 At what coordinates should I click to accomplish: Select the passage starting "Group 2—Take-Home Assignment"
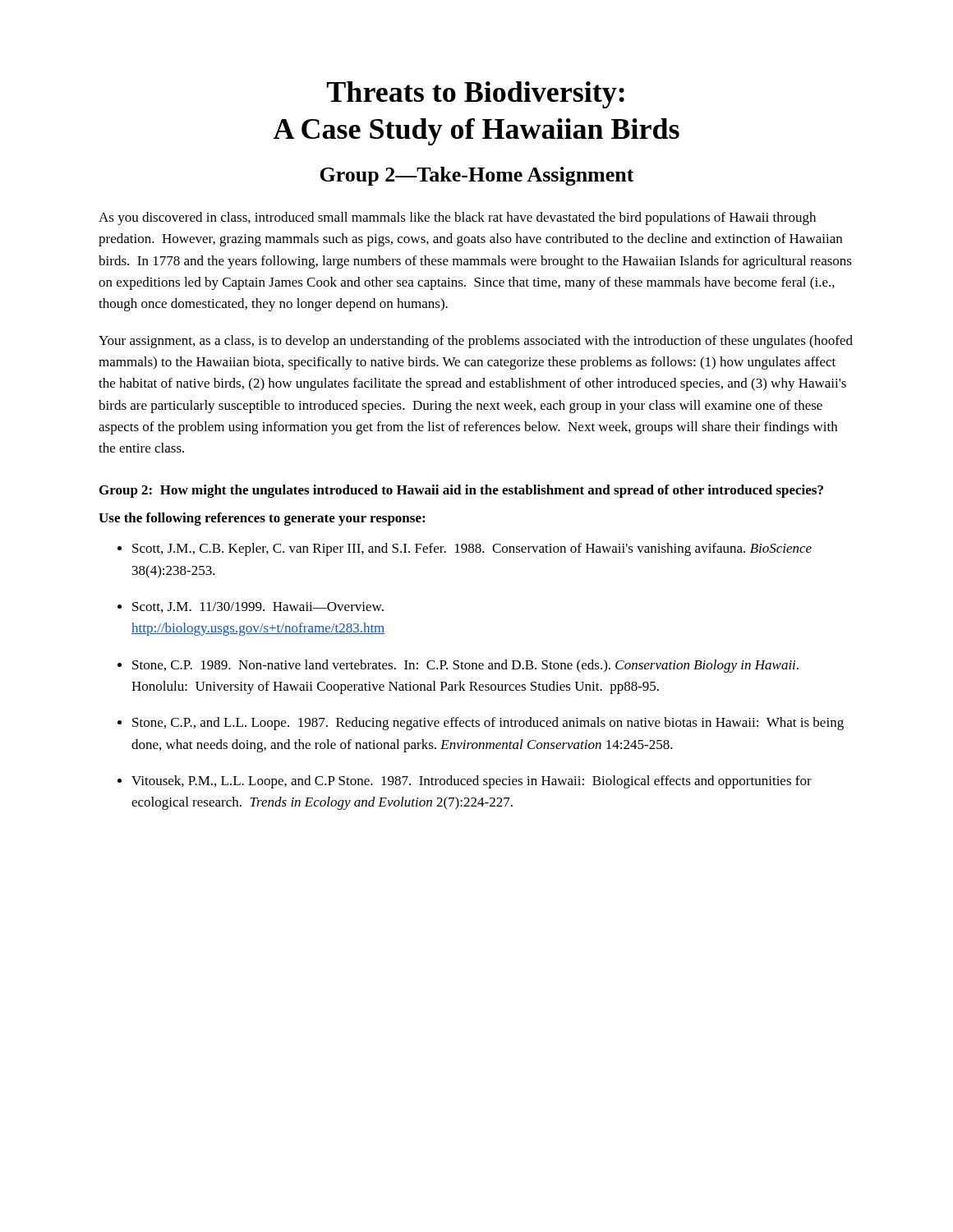pyautogui.click(x=476, y=175)
